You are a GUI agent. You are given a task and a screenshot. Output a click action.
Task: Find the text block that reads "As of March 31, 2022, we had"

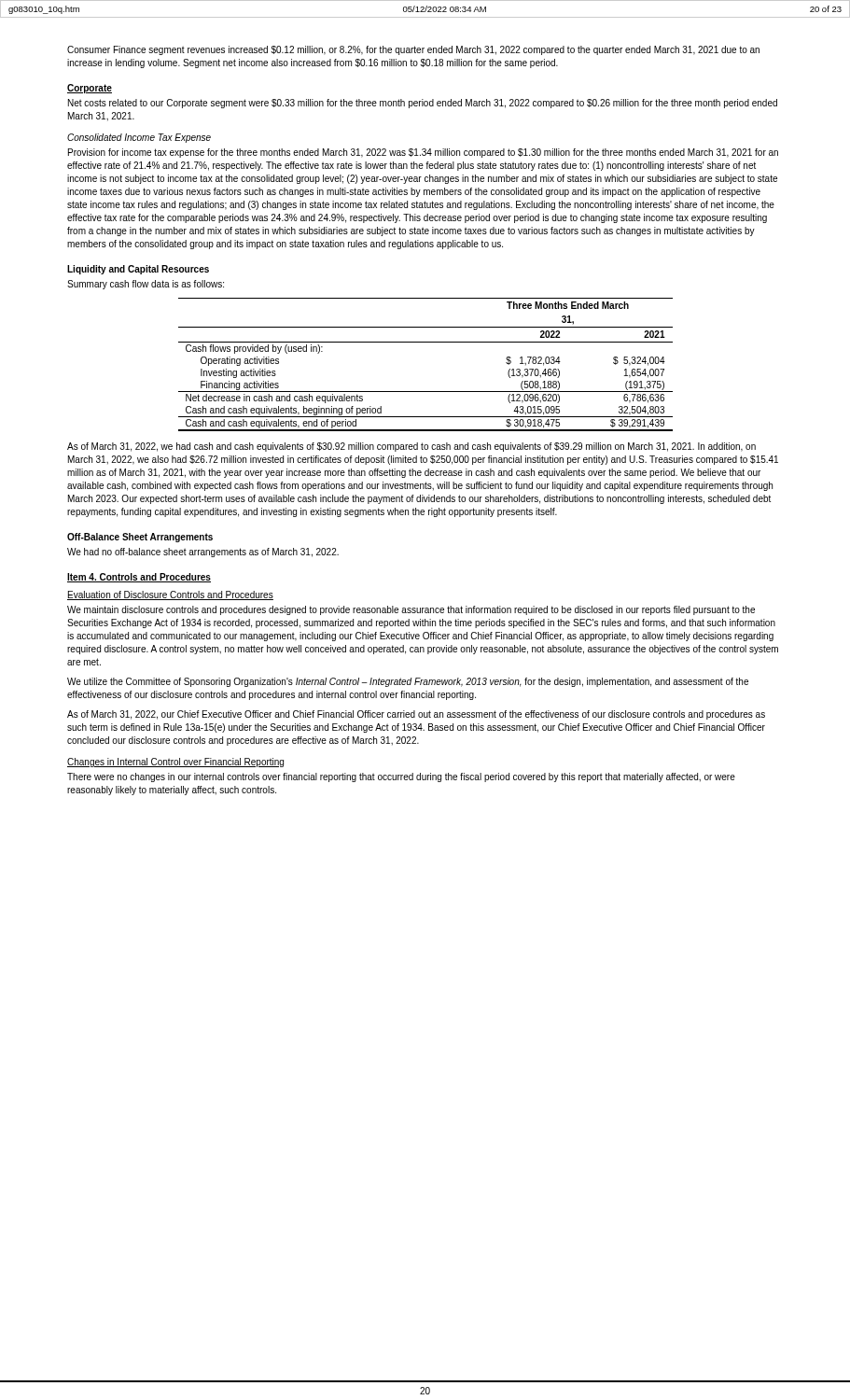pyautogui.click(x=425, y=480)
